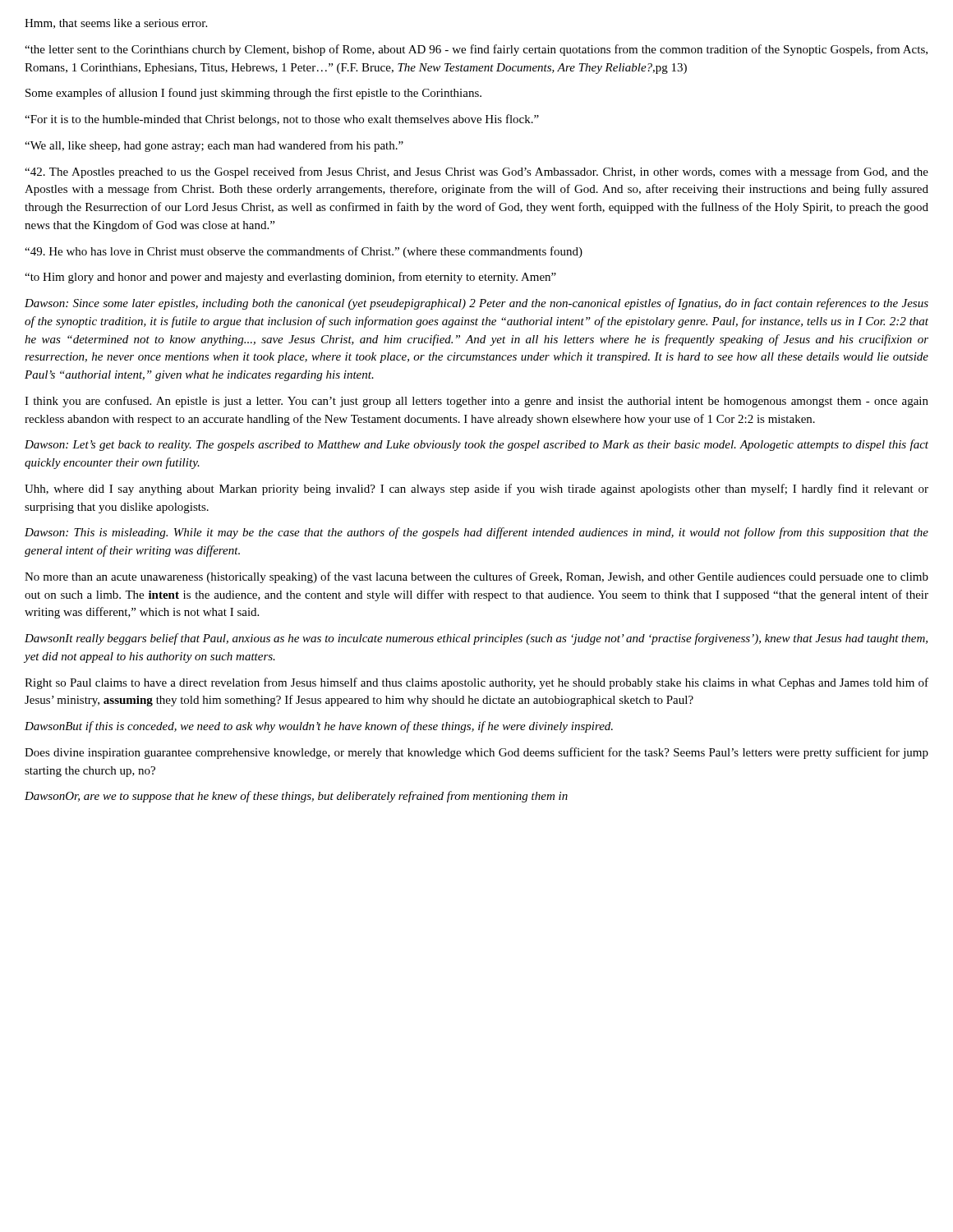Locate the block of text that opens with "“We all, like sheep, had"
Viewport: 953px width, 1232px height.
click(x=214, y=145)
